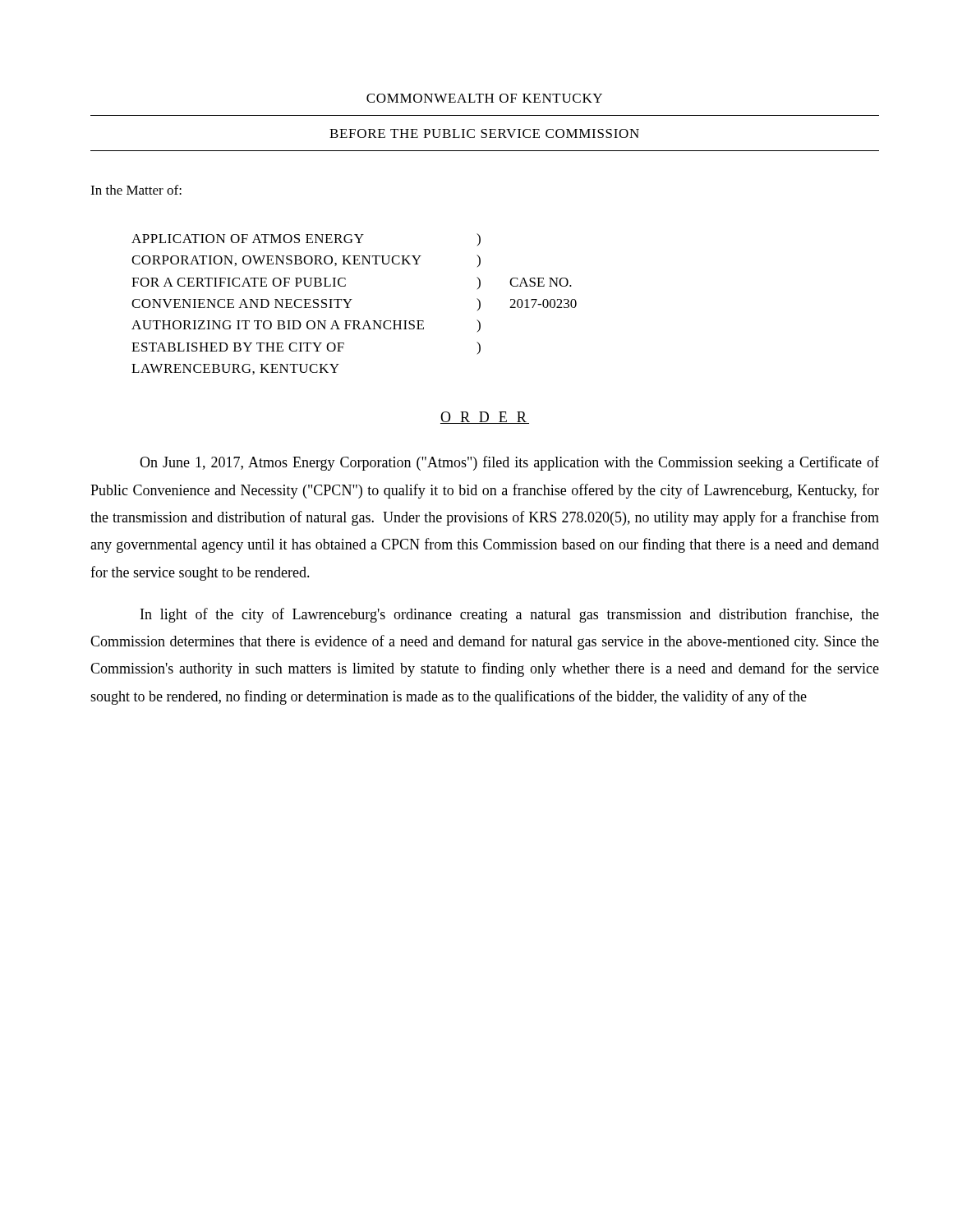Point to the text starting "BEFORE THE PUBLIC"

[x=485, y=133]
